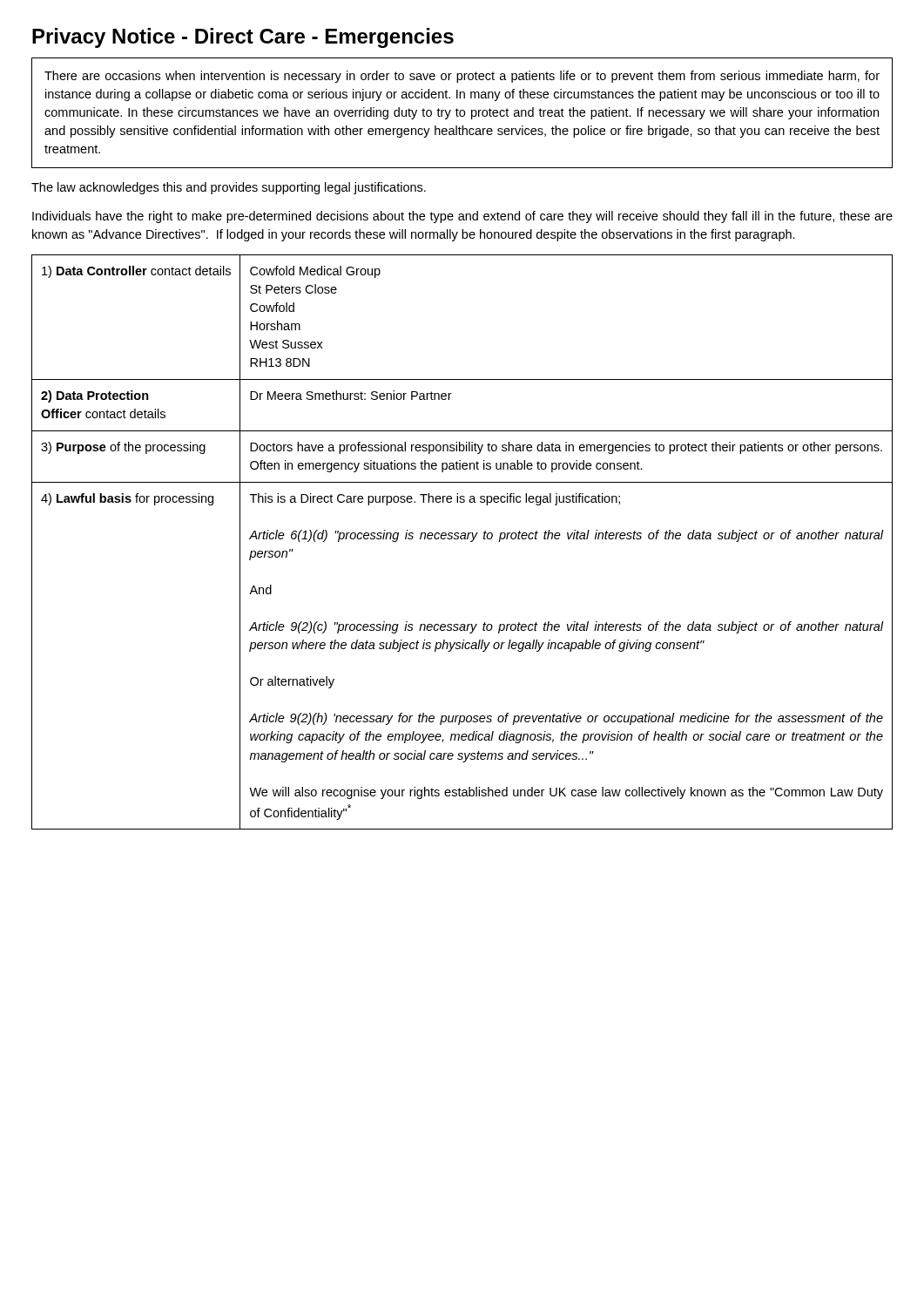This screenshot has height=1307, width=924.
Task: Locate the text block that says "There are occasions when intervention is"
Action: pyautogui.click(x=462, y=112)
